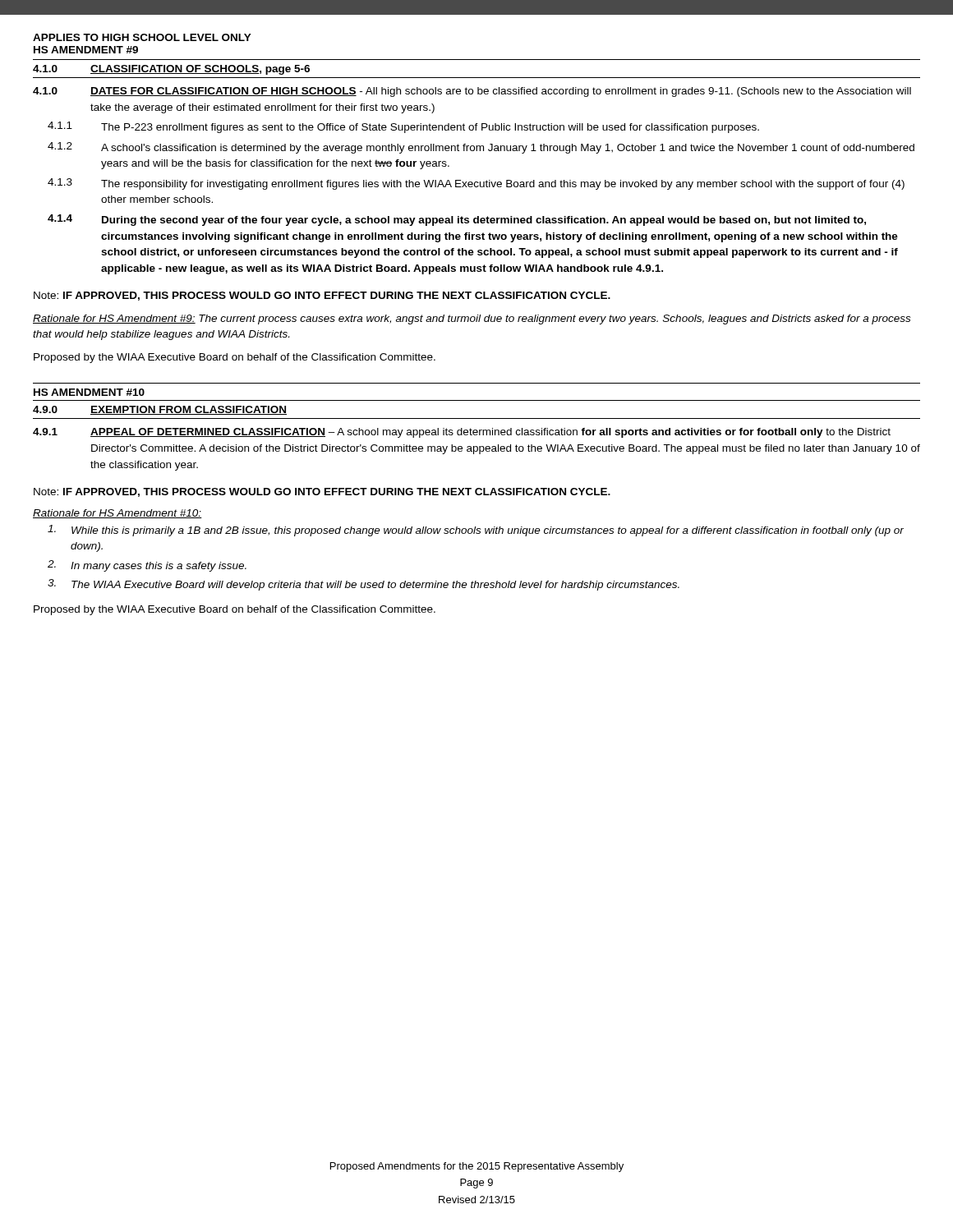Locate the block starting "4.1.1 The P-223 enrollment figures as sent"
The width and height of the screenshot is (953, 1232).
pos(484,127)
